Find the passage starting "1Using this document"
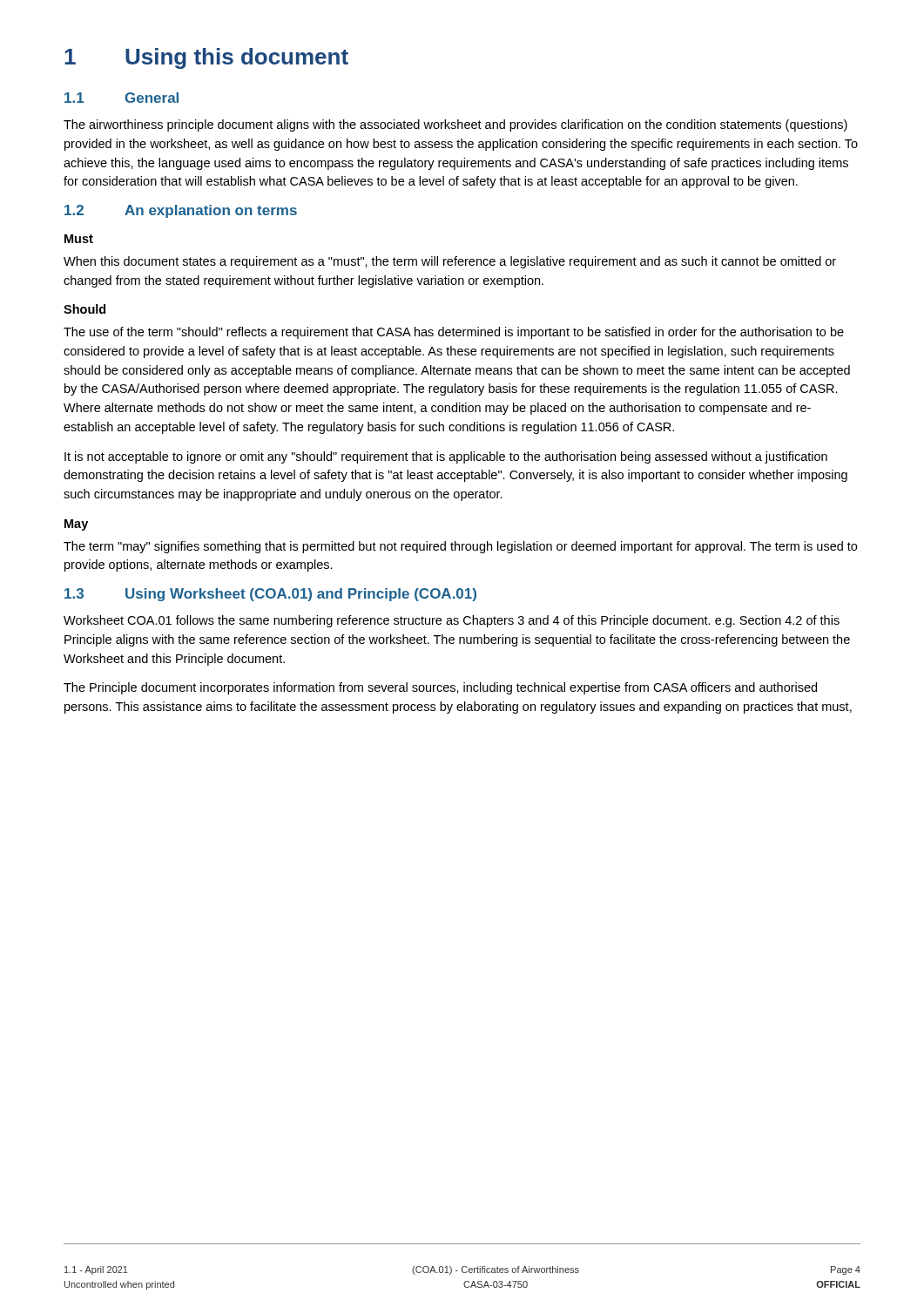Viewport: 924px width, 1307px height. pyautogui.click(x=206, y=58)
